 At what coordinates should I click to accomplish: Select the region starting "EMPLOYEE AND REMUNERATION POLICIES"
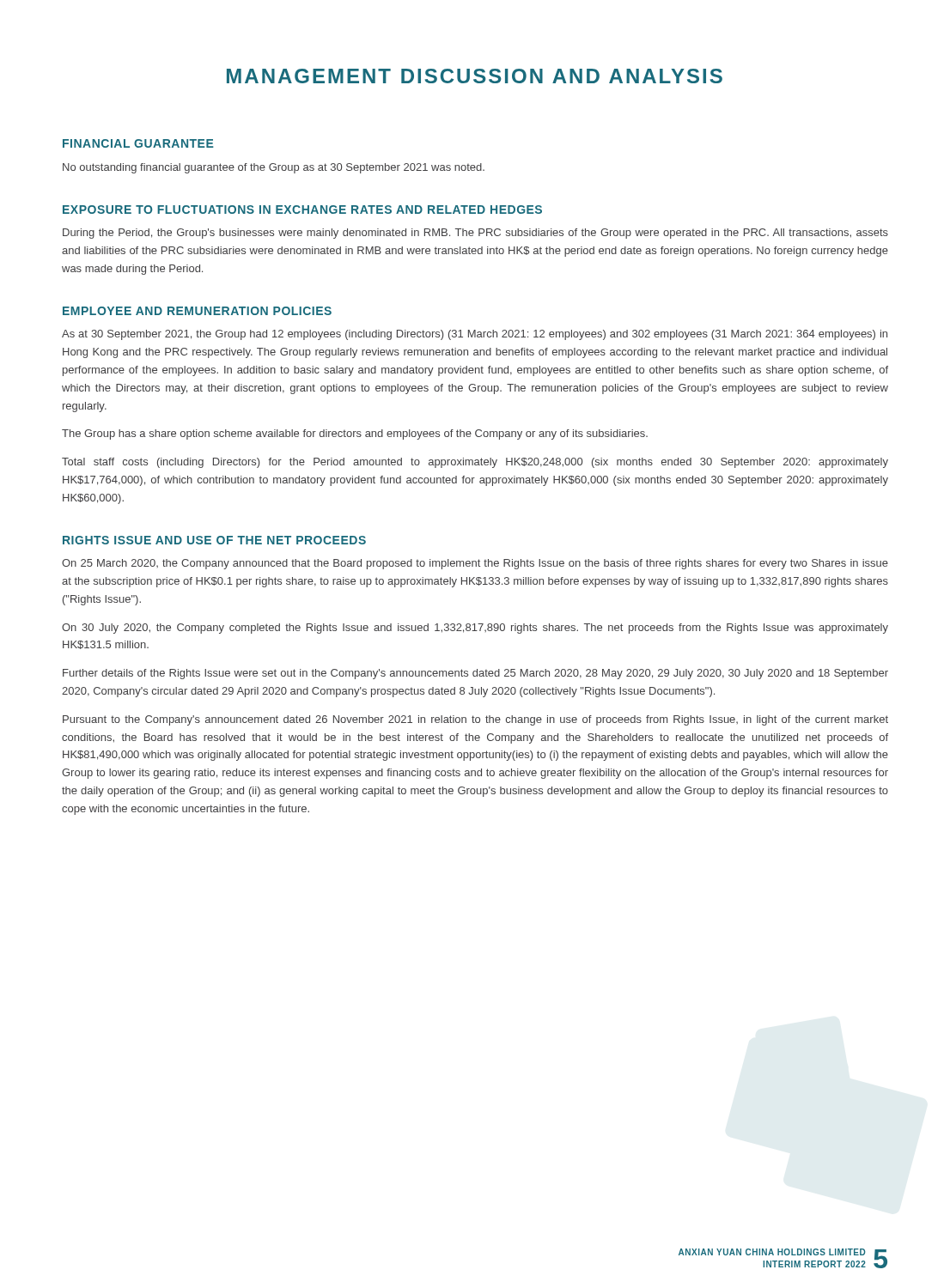coord(197,311)
